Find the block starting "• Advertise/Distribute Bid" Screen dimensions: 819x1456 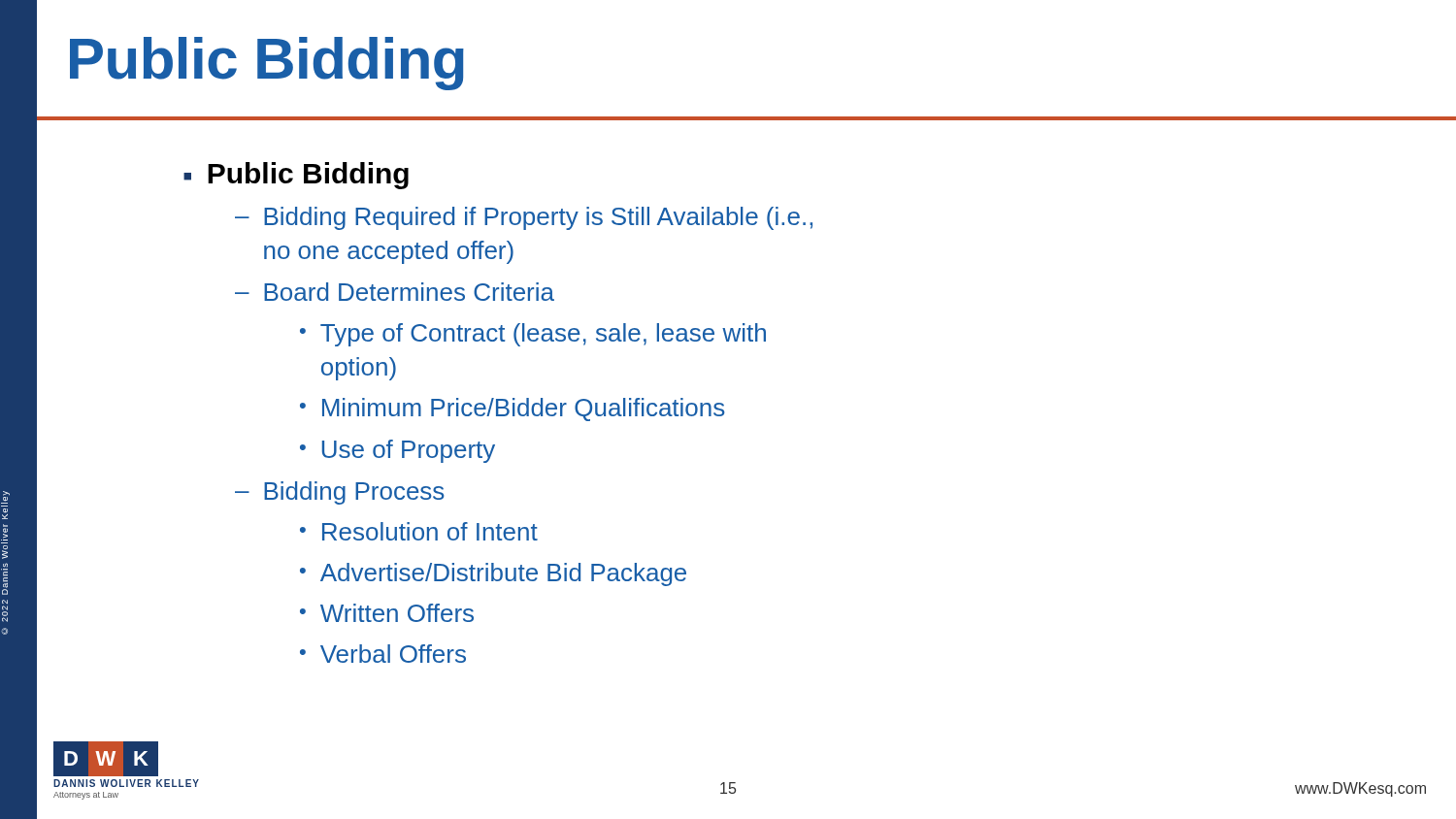[493, 573]
